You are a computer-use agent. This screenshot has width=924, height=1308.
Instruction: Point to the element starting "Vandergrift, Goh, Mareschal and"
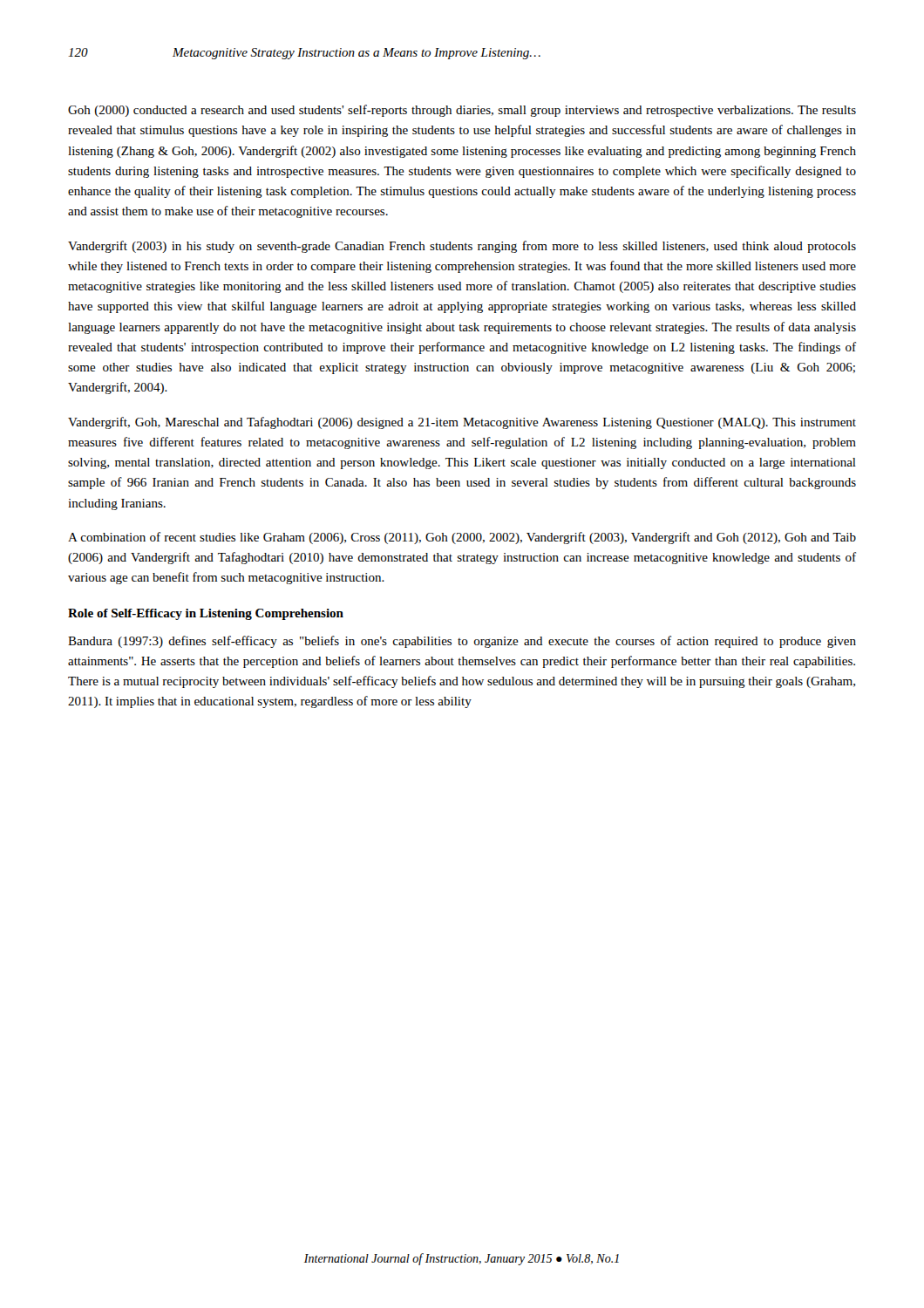point(462,462)
